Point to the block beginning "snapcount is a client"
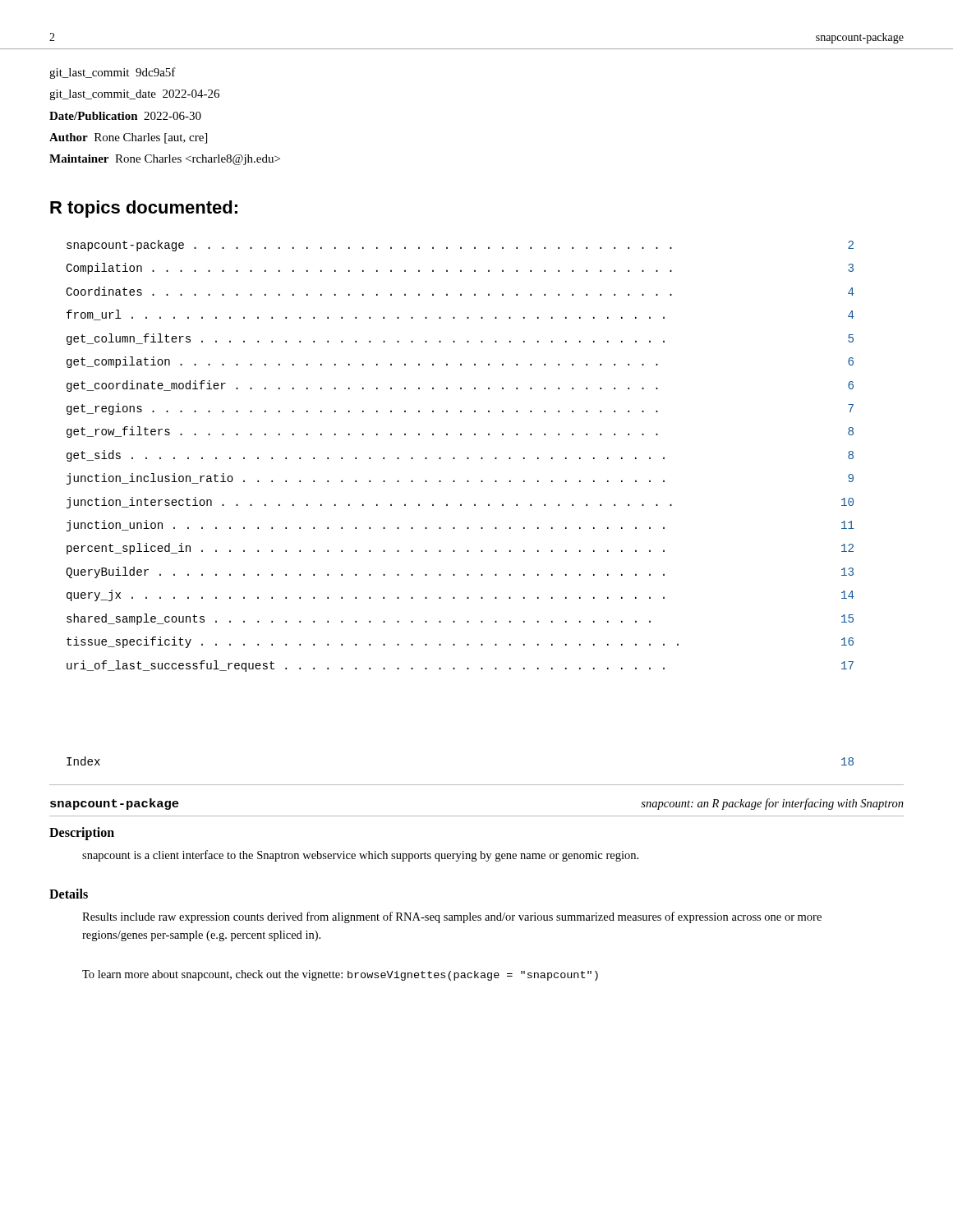 click(361, 855)
